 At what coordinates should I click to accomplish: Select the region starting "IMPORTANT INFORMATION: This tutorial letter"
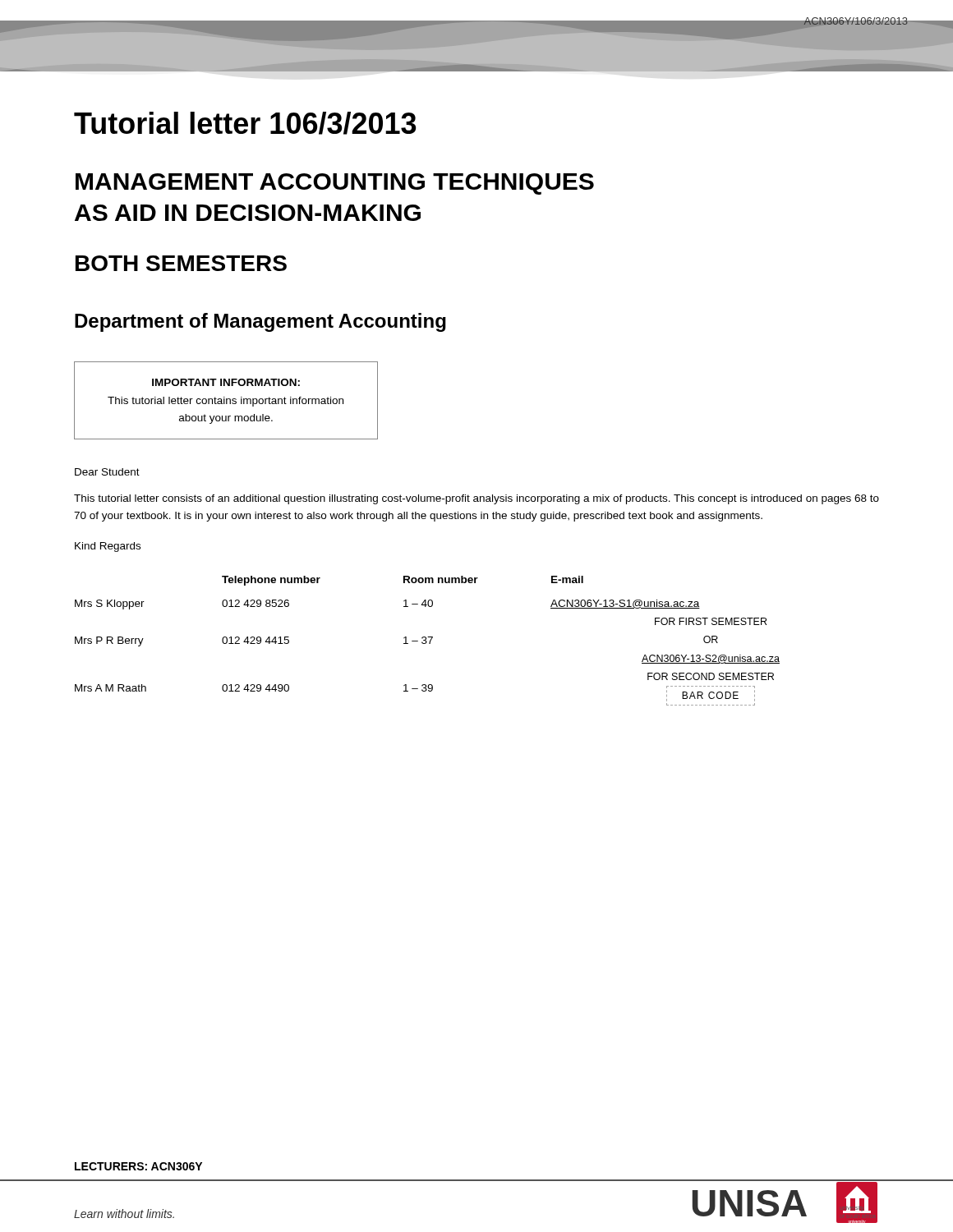[x=226, y=400]
